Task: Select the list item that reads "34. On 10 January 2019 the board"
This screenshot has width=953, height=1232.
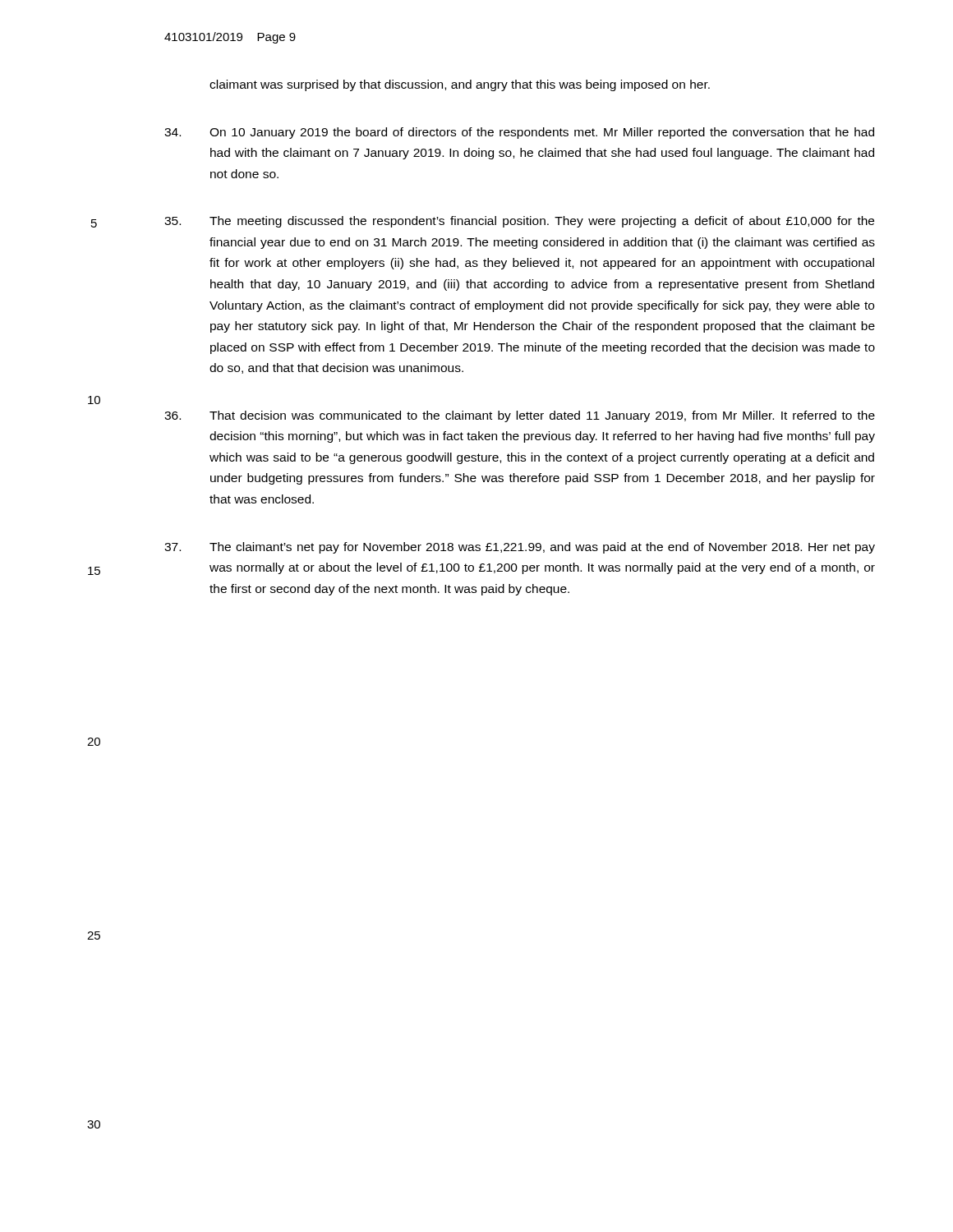Action: [520, 153]
